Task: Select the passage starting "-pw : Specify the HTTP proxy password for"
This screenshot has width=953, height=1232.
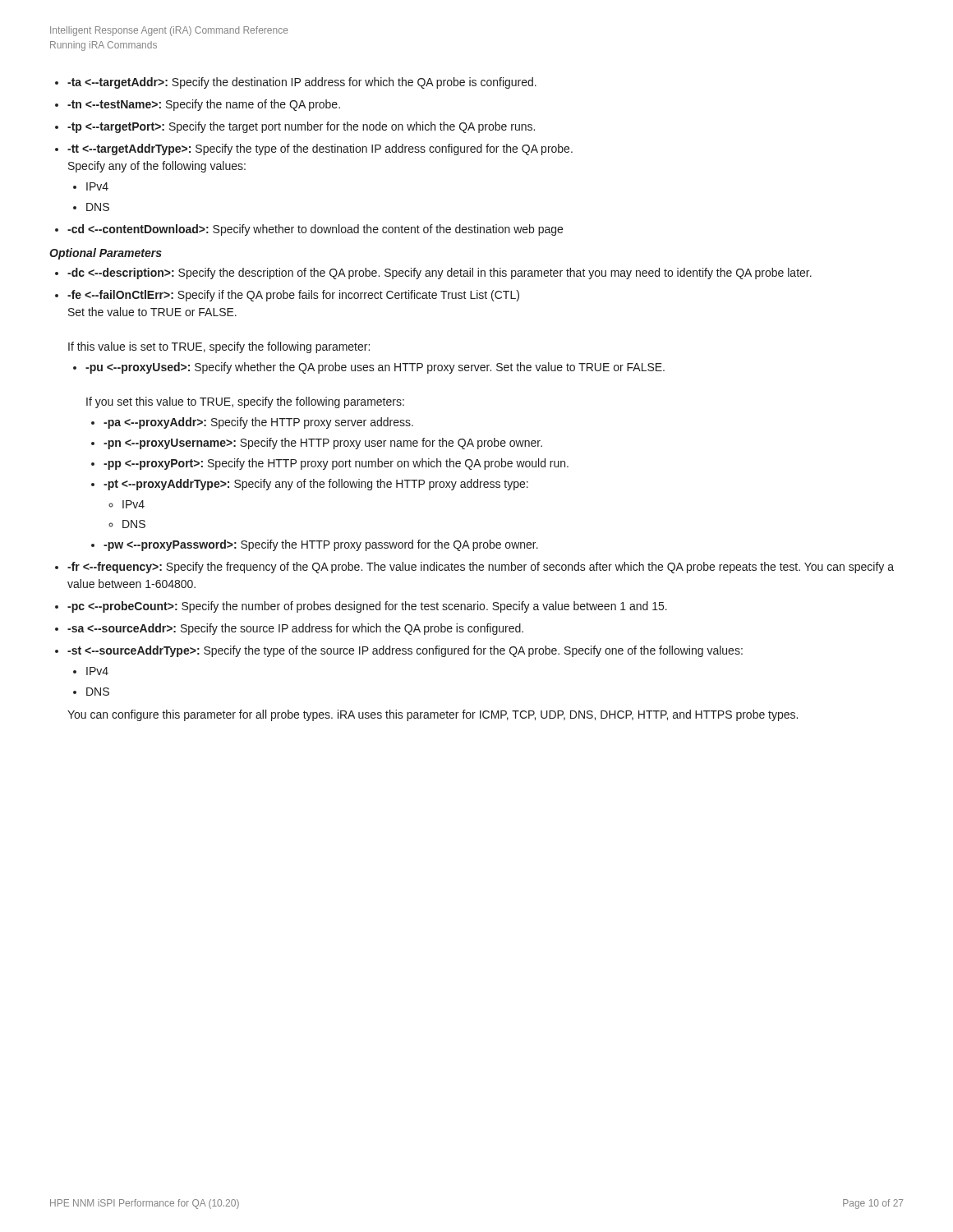Action: pos(321,545)
